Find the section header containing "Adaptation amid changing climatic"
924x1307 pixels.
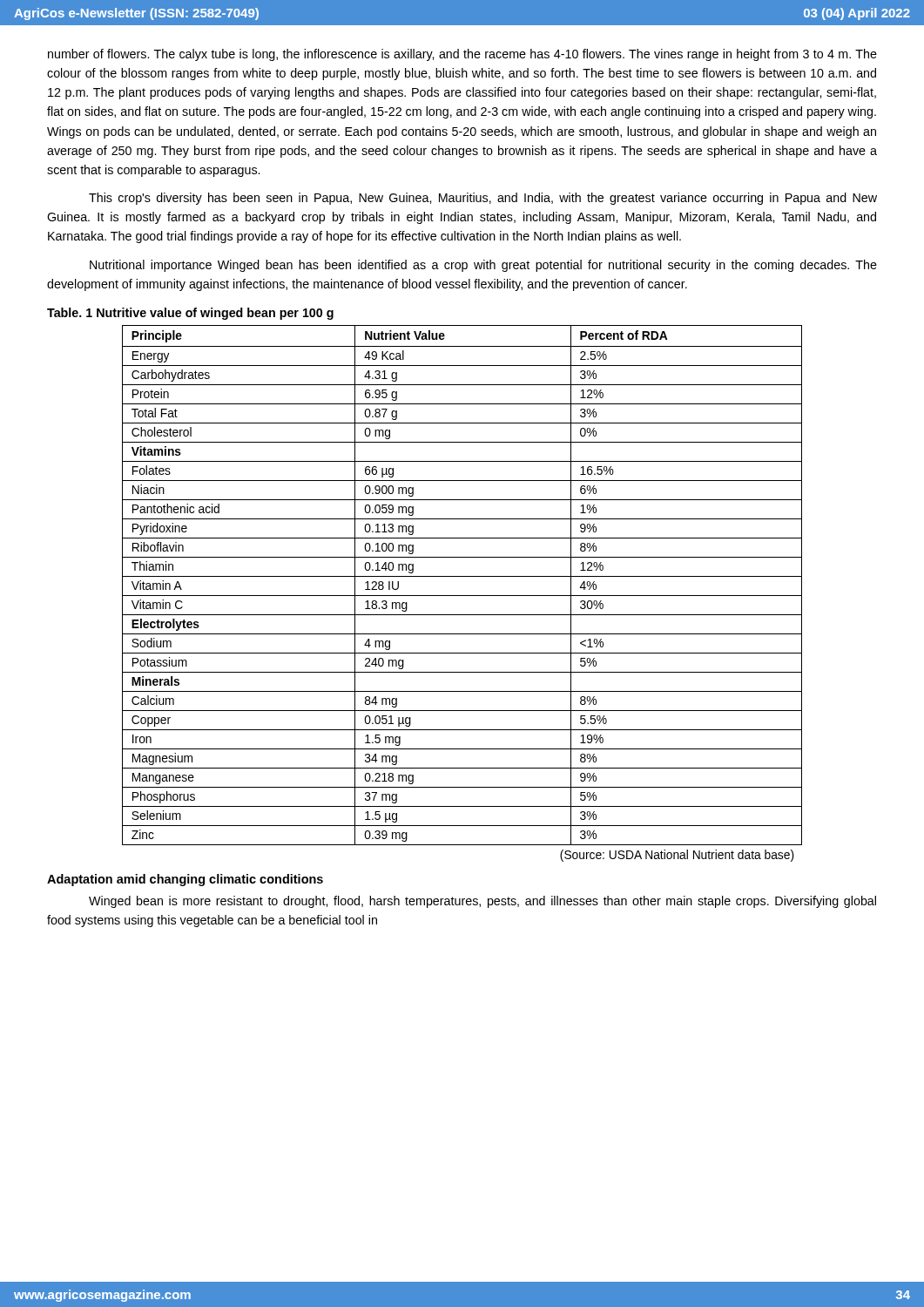click(x=185, y=879)
